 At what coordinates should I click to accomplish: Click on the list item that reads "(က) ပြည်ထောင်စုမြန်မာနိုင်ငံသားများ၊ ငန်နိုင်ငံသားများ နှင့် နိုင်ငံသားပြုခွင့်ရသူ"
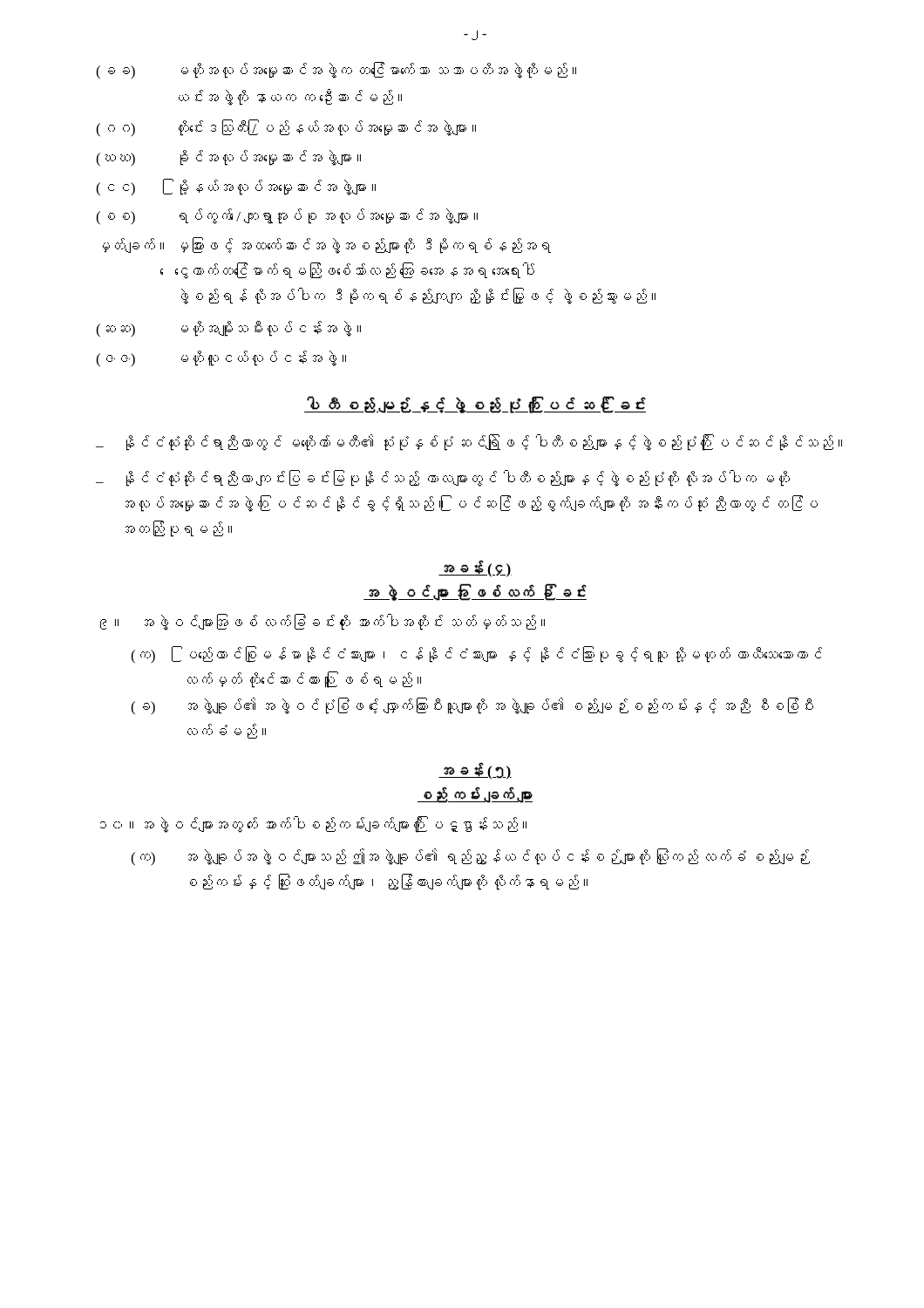coord(492,668)
